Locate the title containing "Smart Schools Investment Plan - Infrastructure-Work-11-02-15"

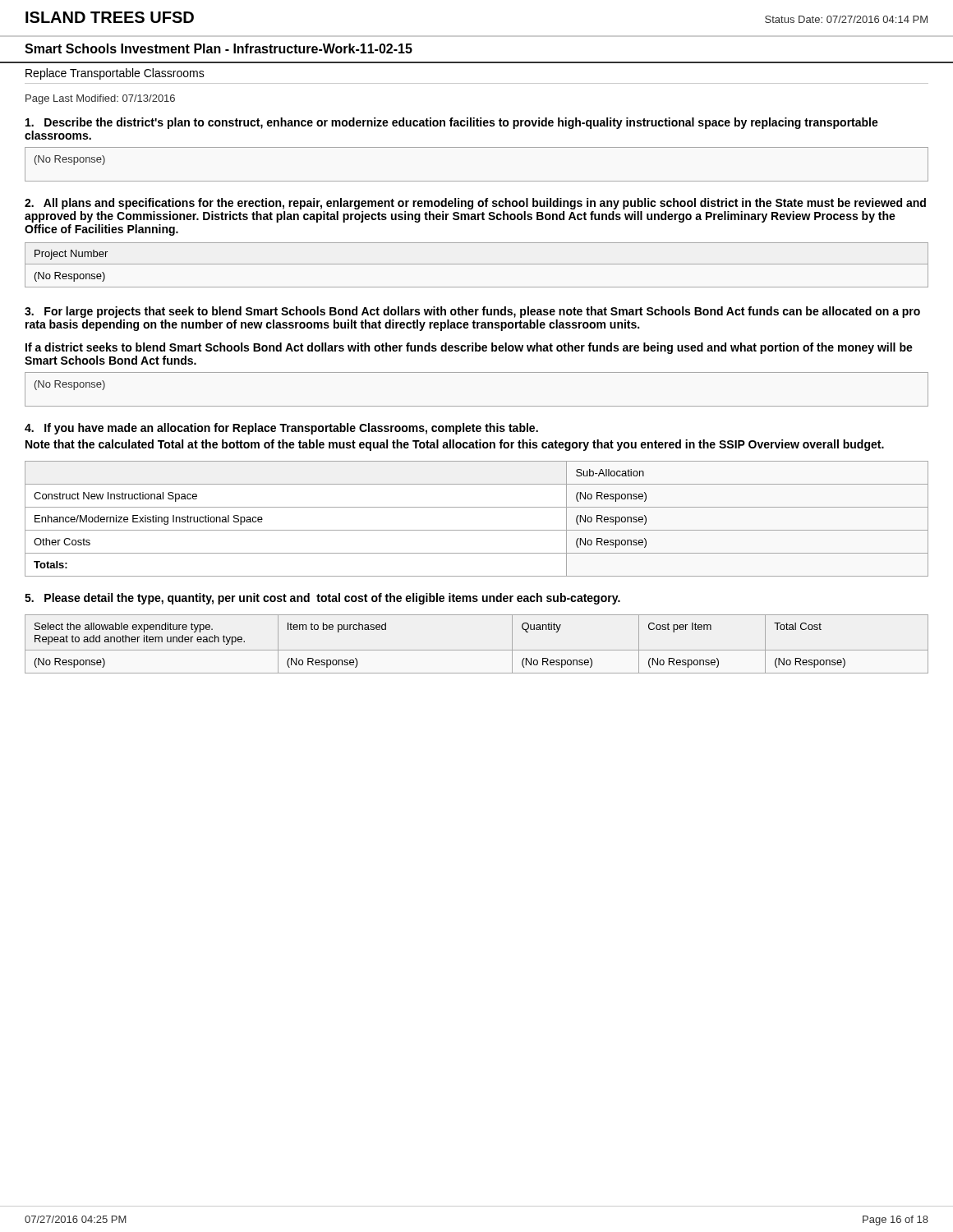click(x=218, y=49)
